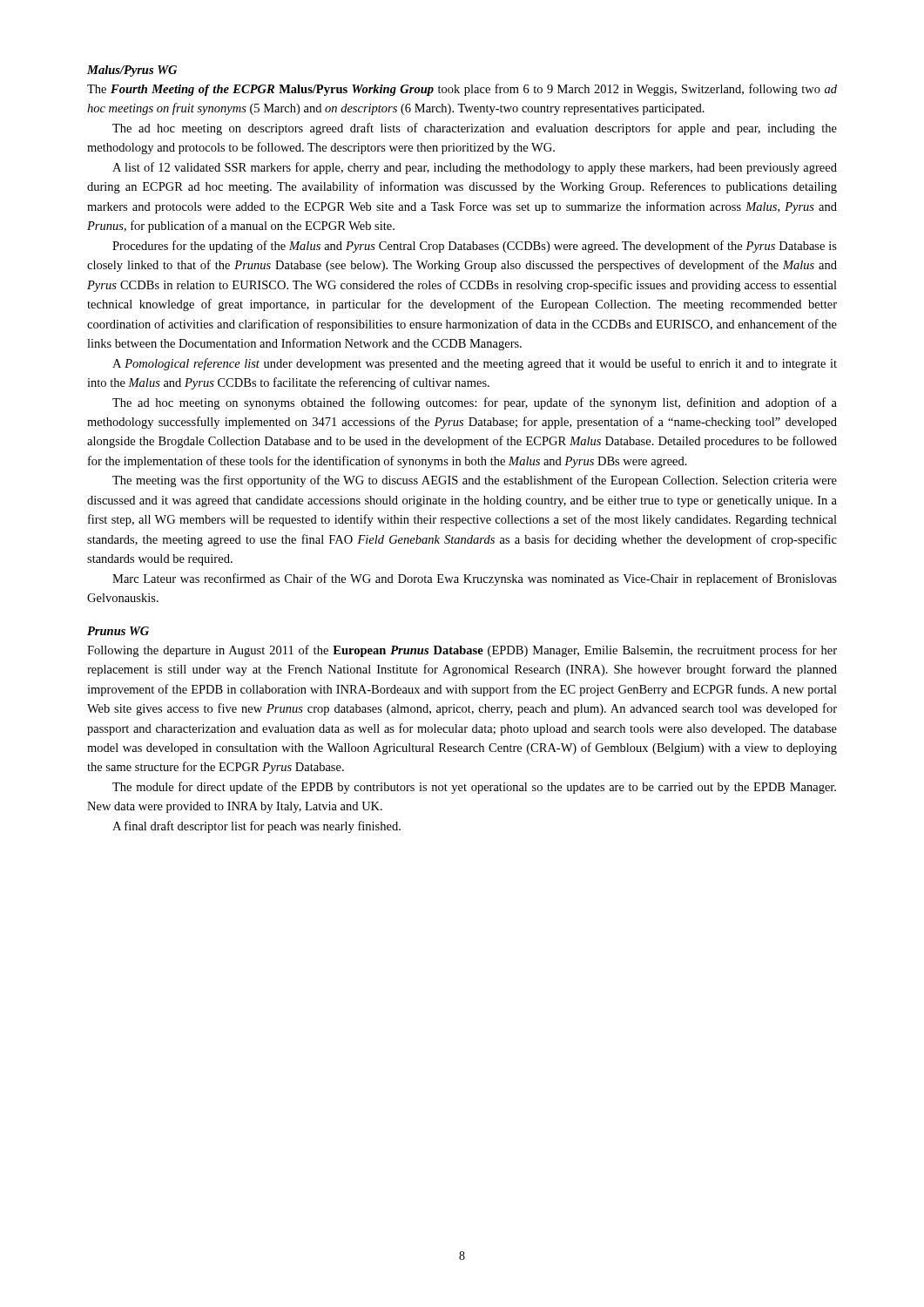
Task: Find the passage starting "Malus/Pyrus WG"
Action: tap(132, 70)
